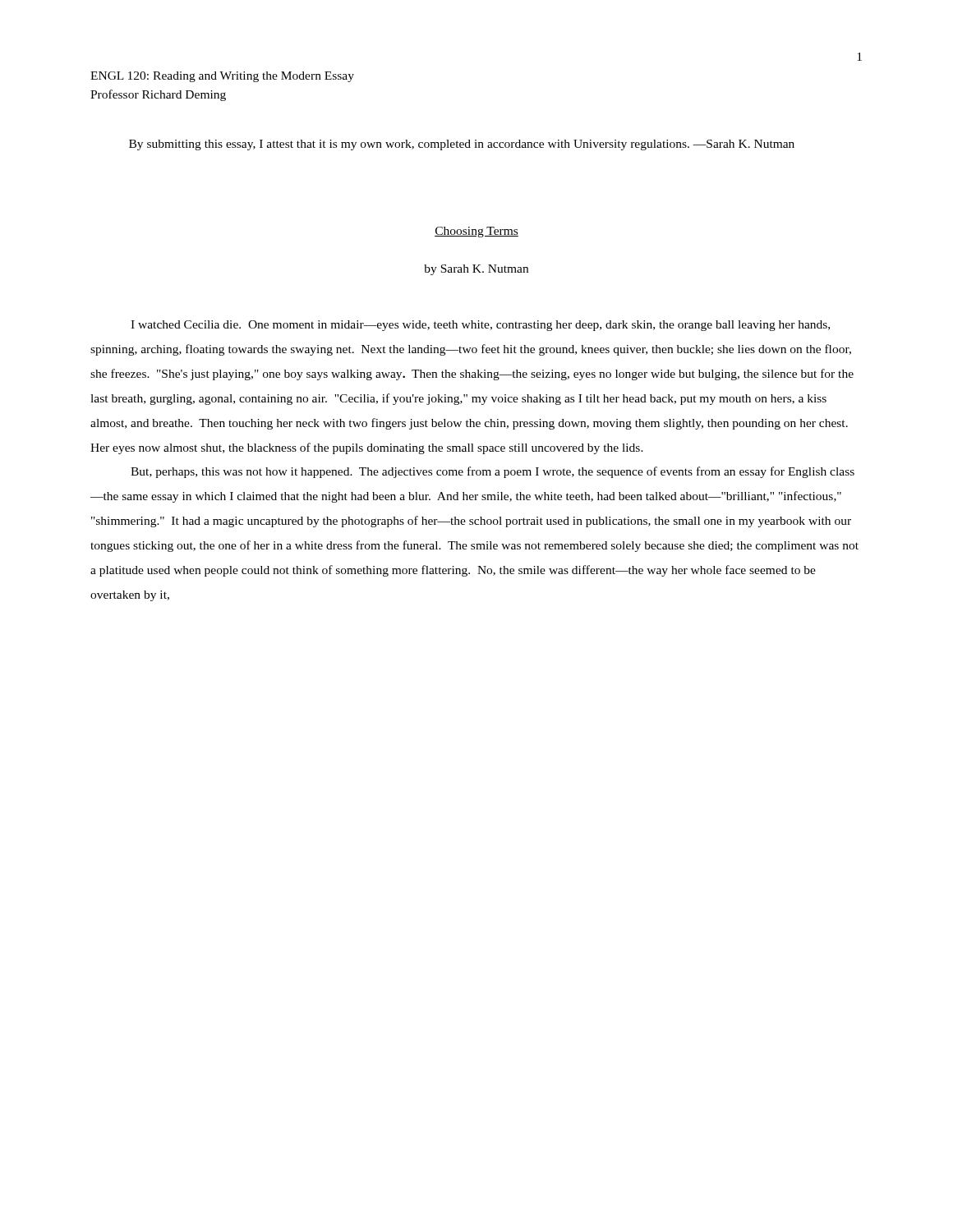
Task: Locate the text that reads "by Sarah K. Nutman"
Action: click(x=476, y=268)
